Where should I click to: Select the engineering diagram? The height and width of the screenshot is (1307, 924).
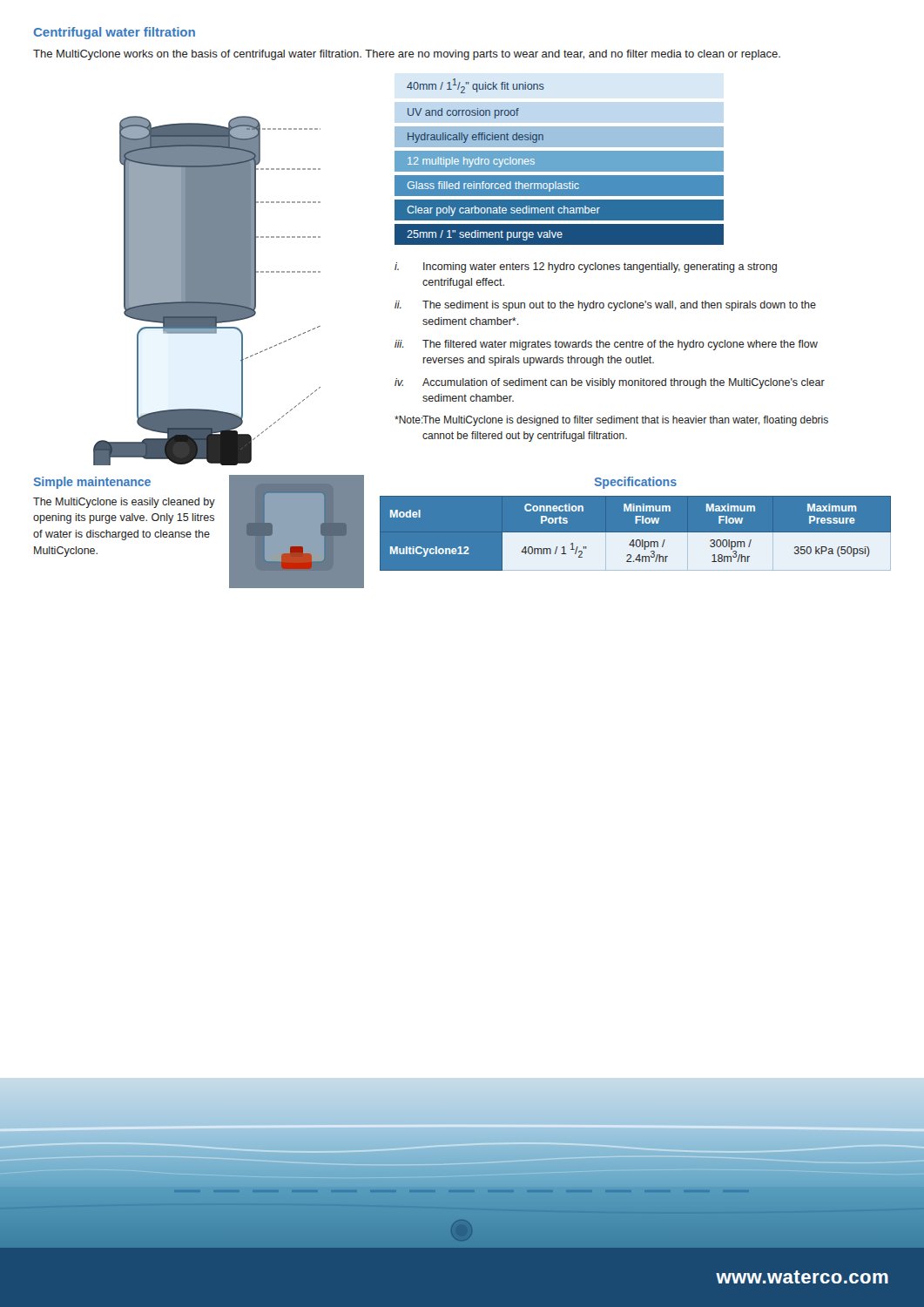[x=212, y=270]
